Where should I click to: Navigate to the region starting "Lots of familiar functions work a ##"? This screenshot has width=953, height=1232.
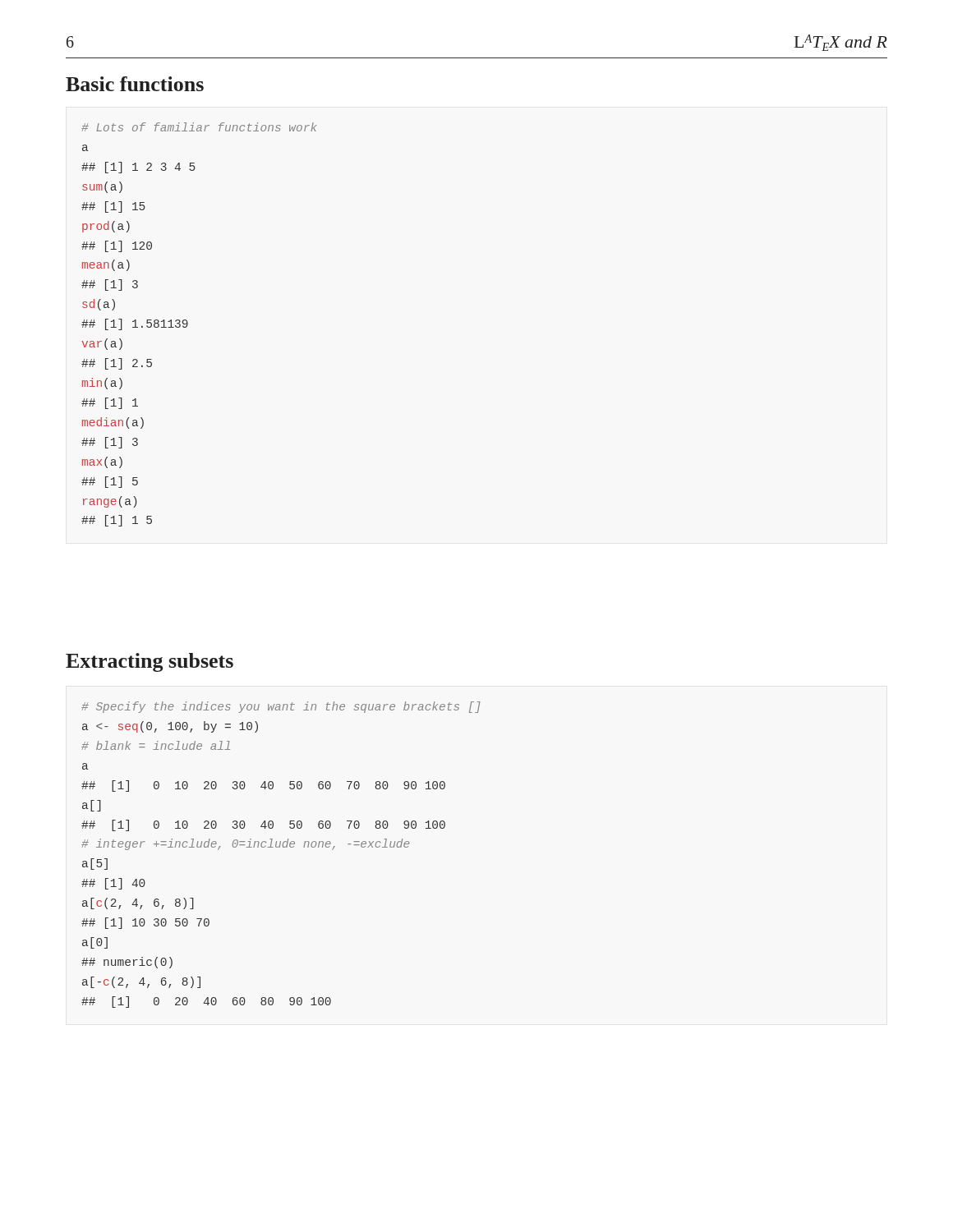[x=199, y=325]
